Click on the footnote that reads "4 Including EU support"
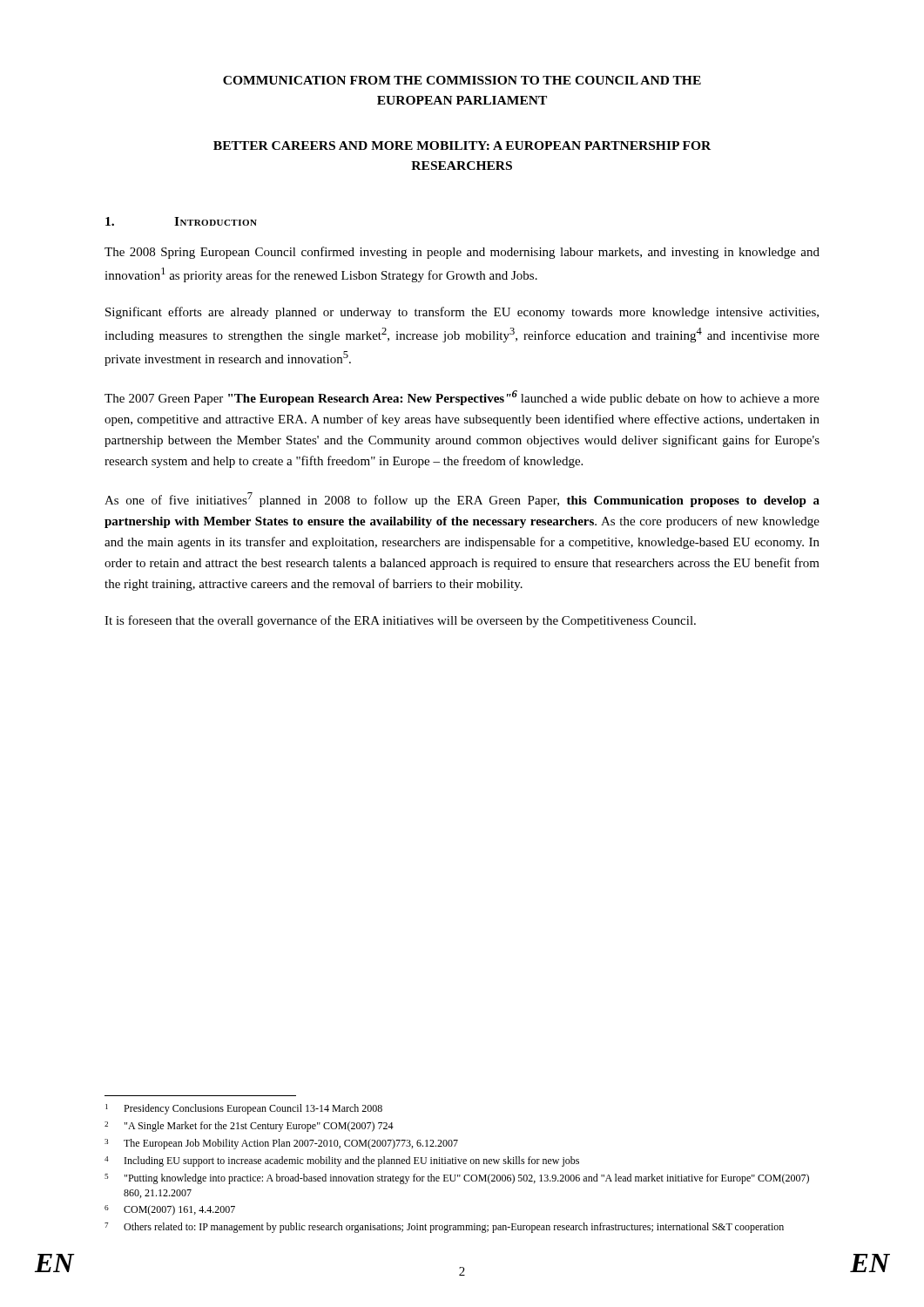This screenshot has width=924, height=1307. (462, 1162)
